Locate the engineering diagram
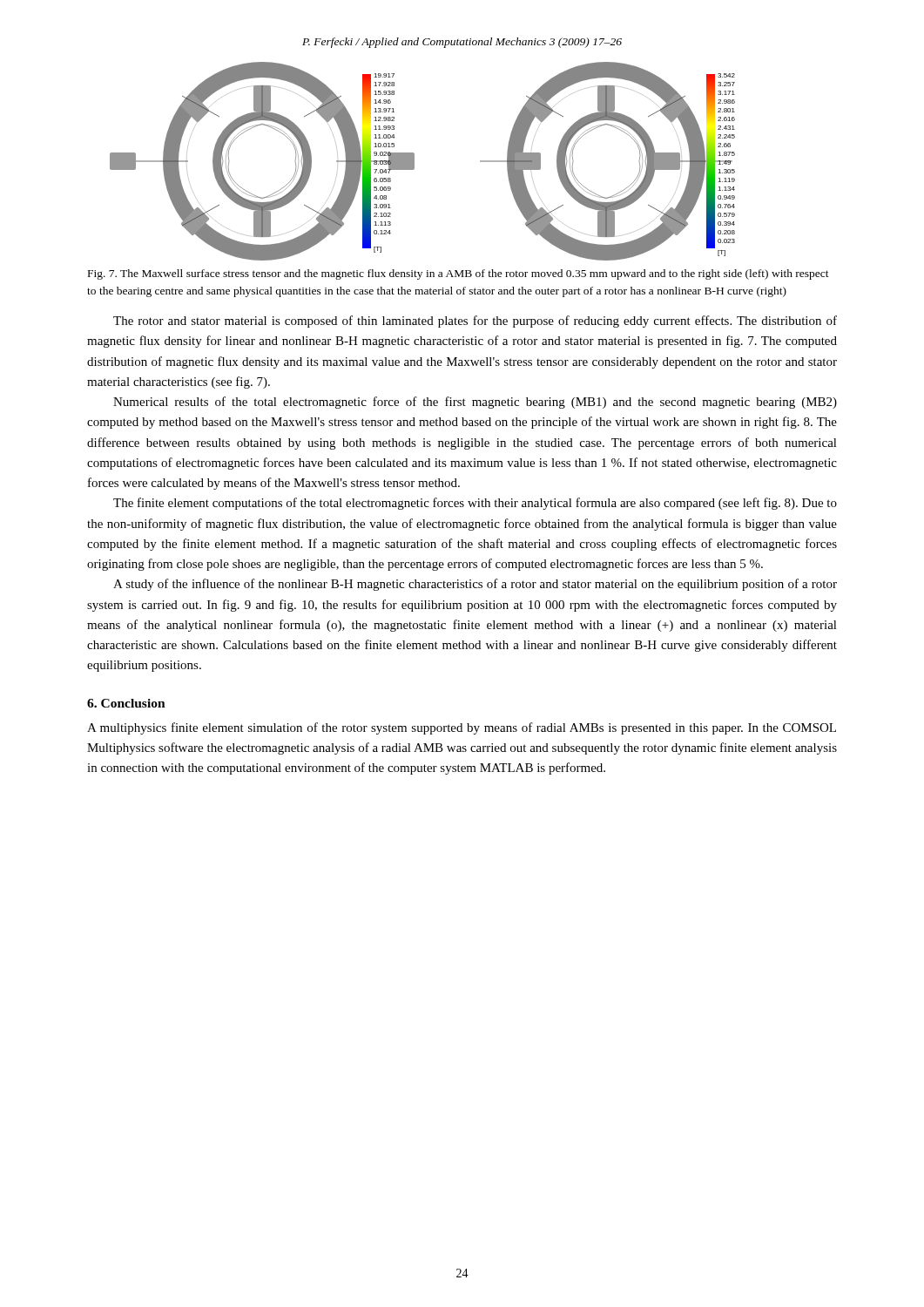 (x=462, y=161)
